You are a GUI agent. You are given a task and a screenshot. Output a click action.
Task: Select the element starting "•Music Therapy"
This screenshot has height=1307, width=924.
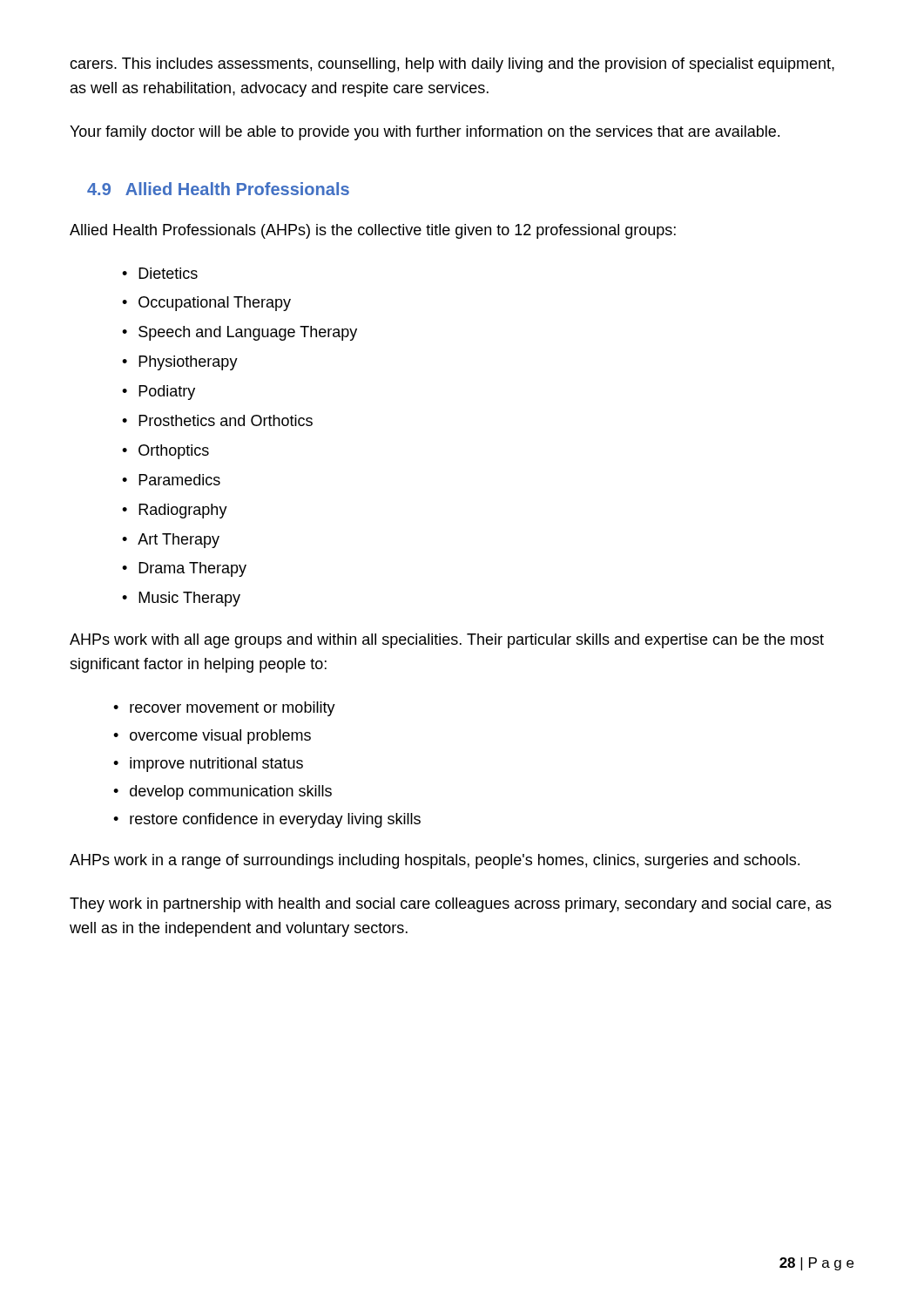(x=181, y=599)
